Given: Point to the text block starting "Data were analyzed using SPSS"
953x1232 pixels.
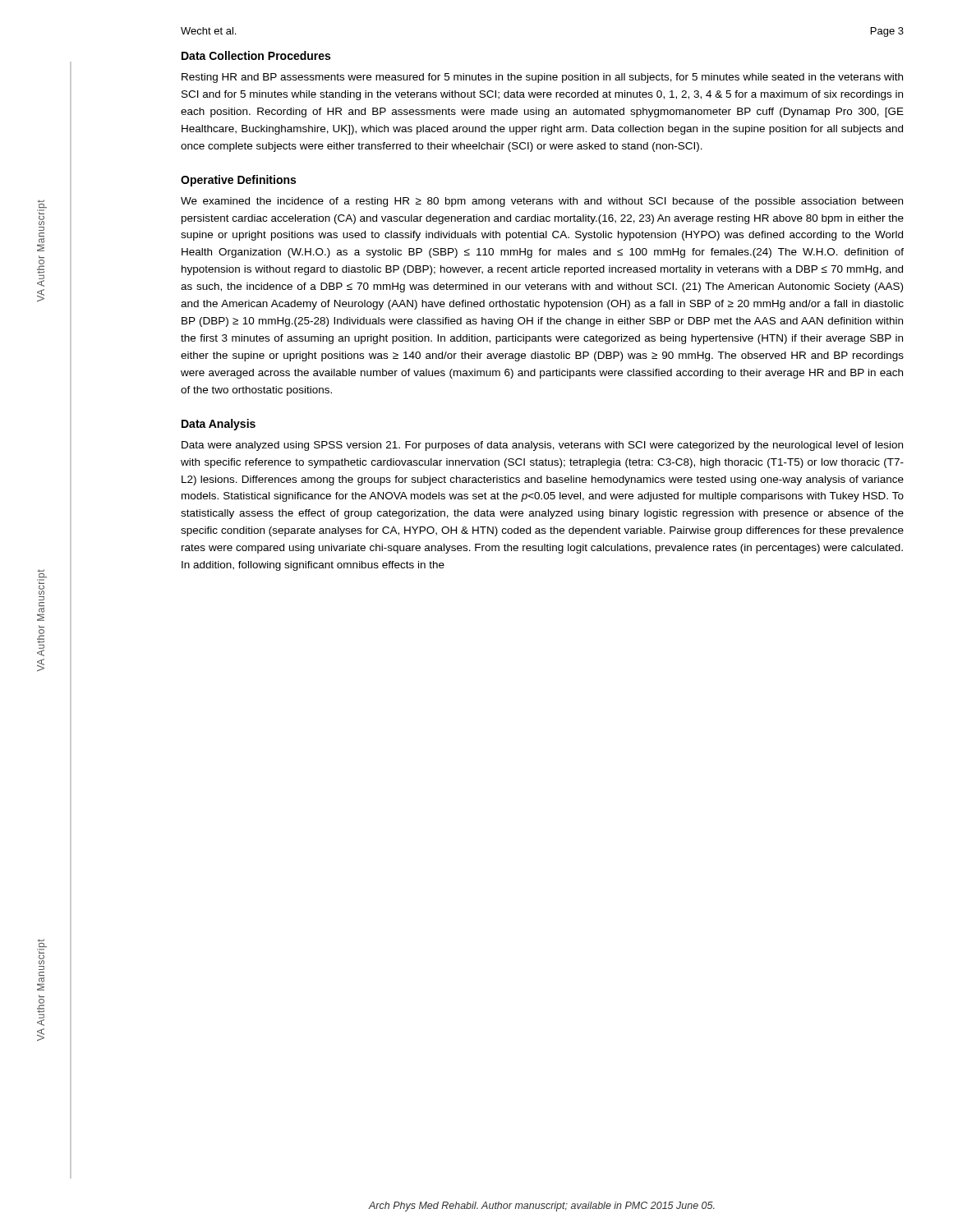Looking at the screenshot, I should coord(542,505).
